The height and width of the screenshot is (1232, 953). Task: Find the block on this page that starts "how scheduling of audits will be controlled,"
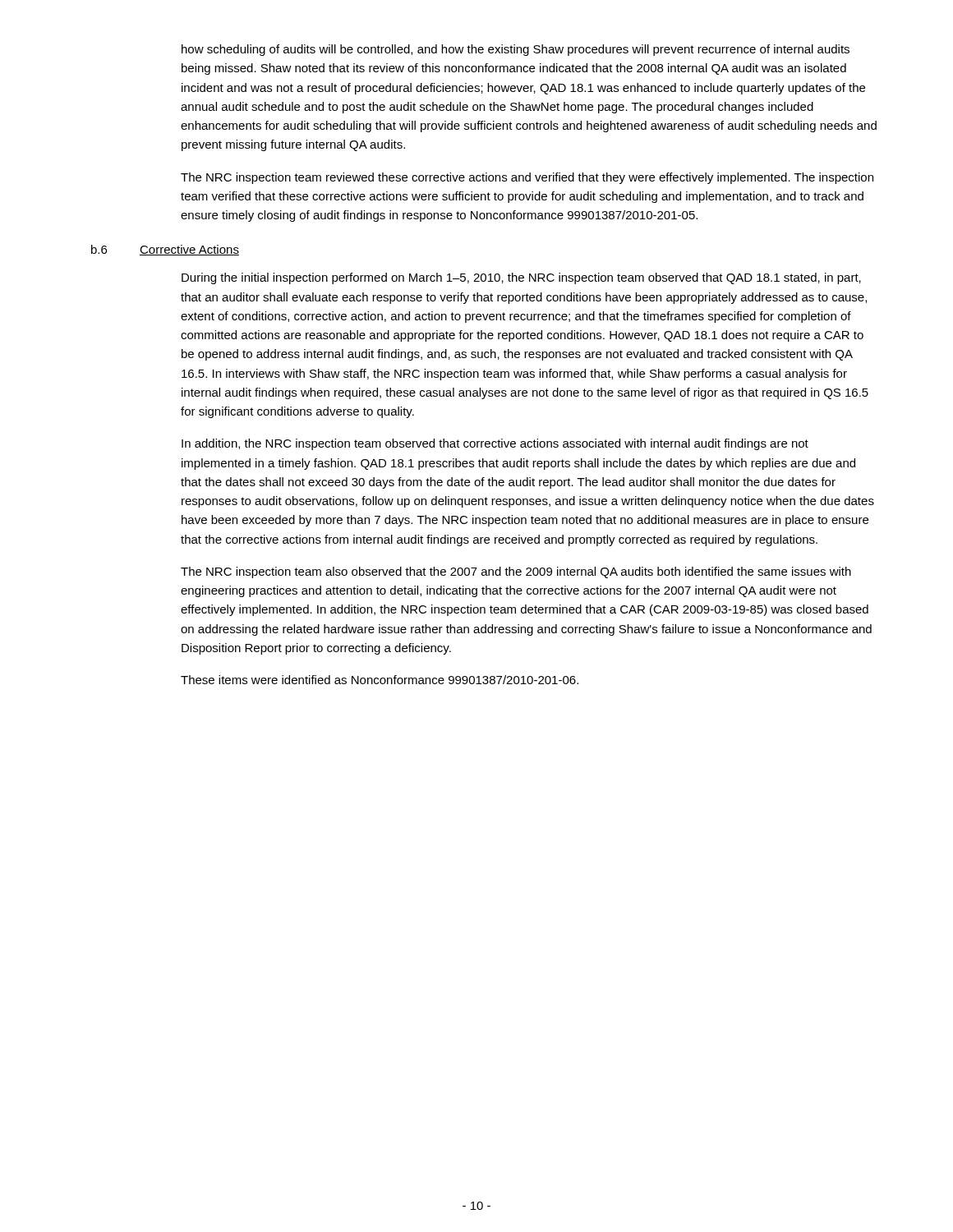coord(529,97)
